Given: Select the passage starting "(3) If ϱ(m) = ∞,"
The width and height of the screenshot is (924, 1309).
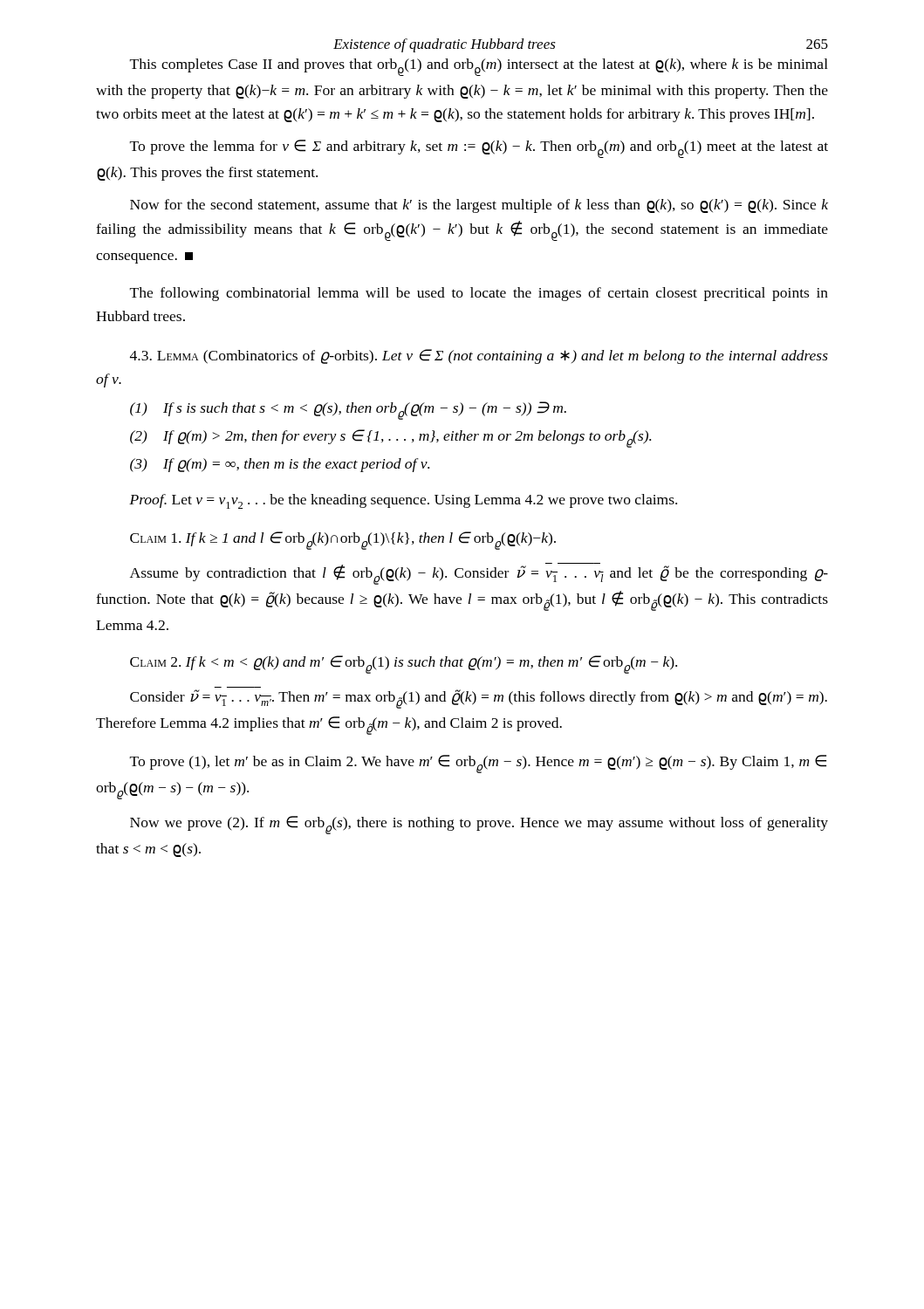Looking at the screenshot, I should (x=280, y=465).
